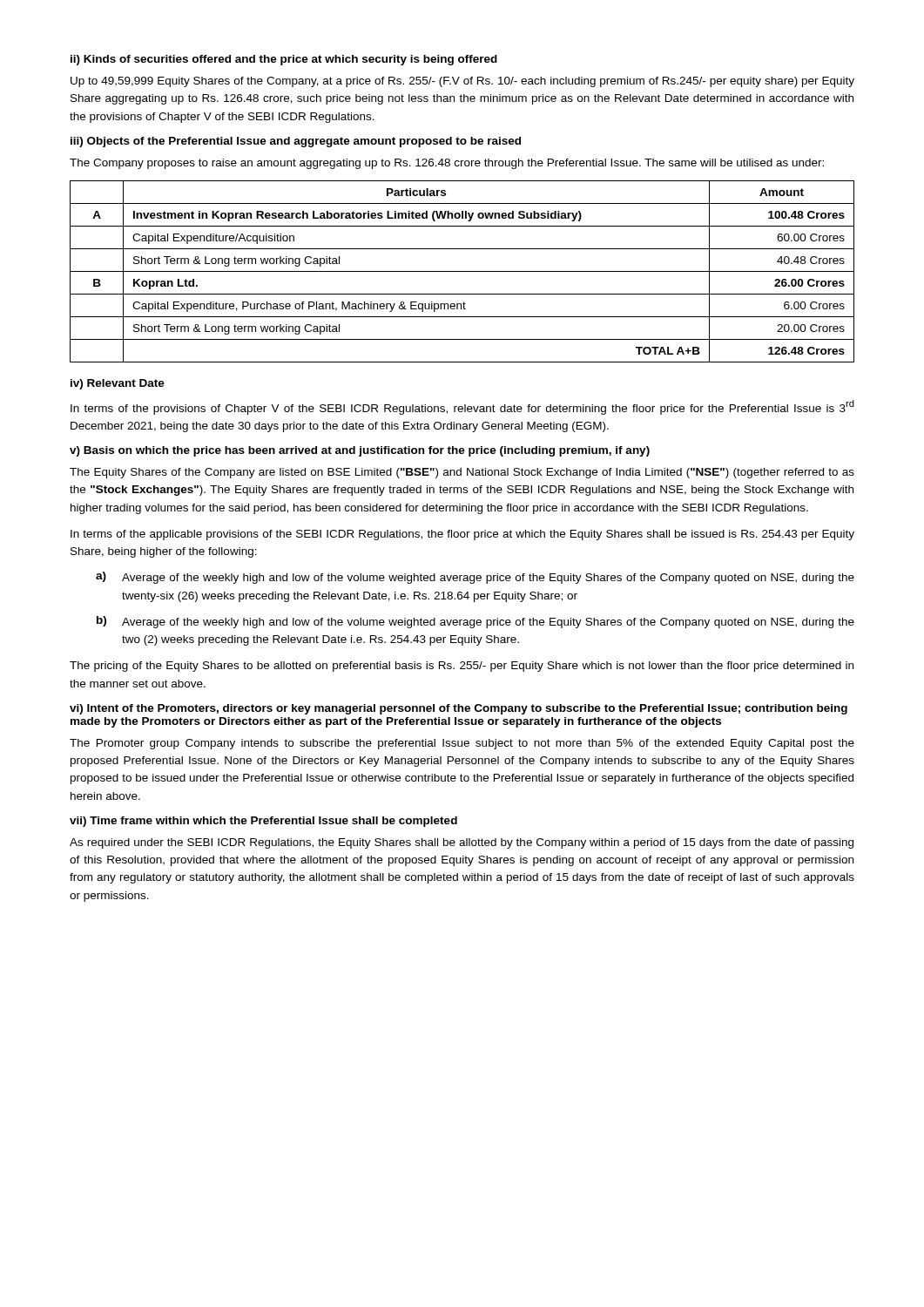
Task: Where is the section header that starts "v) Basis on"?
Action: click(x=360, y=450)
